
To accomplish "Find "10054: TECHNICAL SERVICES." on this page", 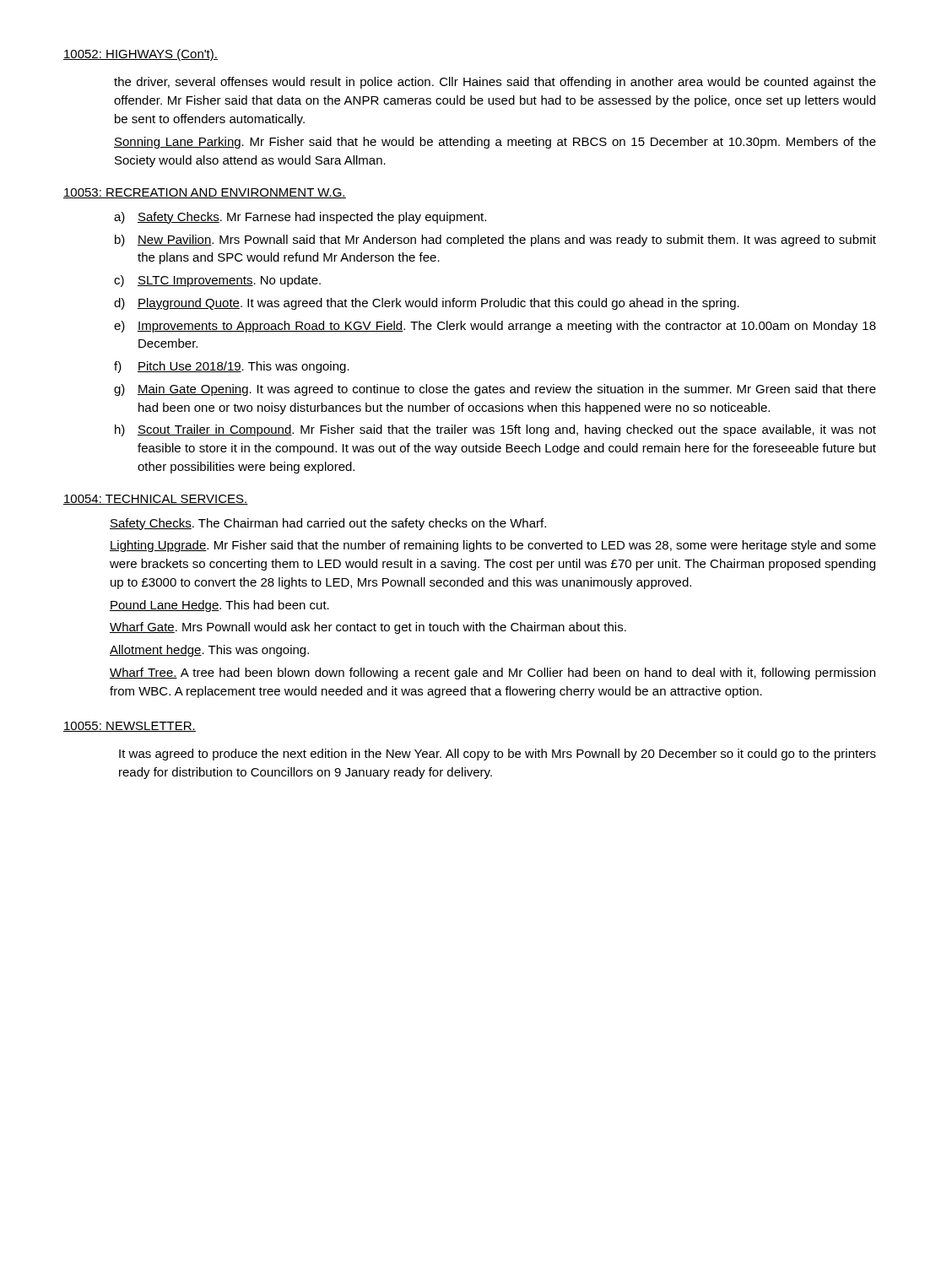I will (x=155, y=498).
